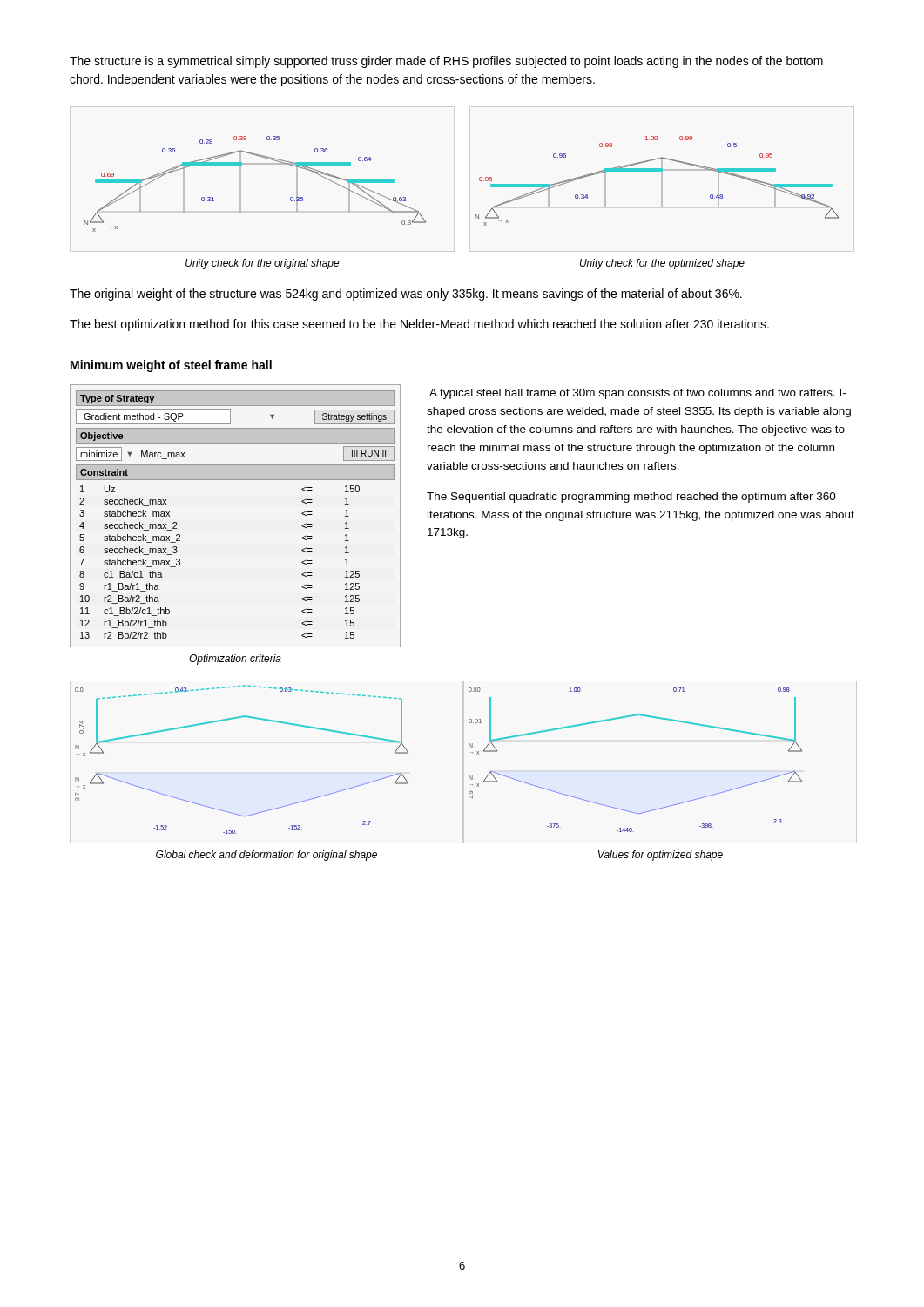The height and width of the screenshot is (1307, 924).
Task: Locate the passage starting "Unity check for the original shape"
Action: [262, 263]
